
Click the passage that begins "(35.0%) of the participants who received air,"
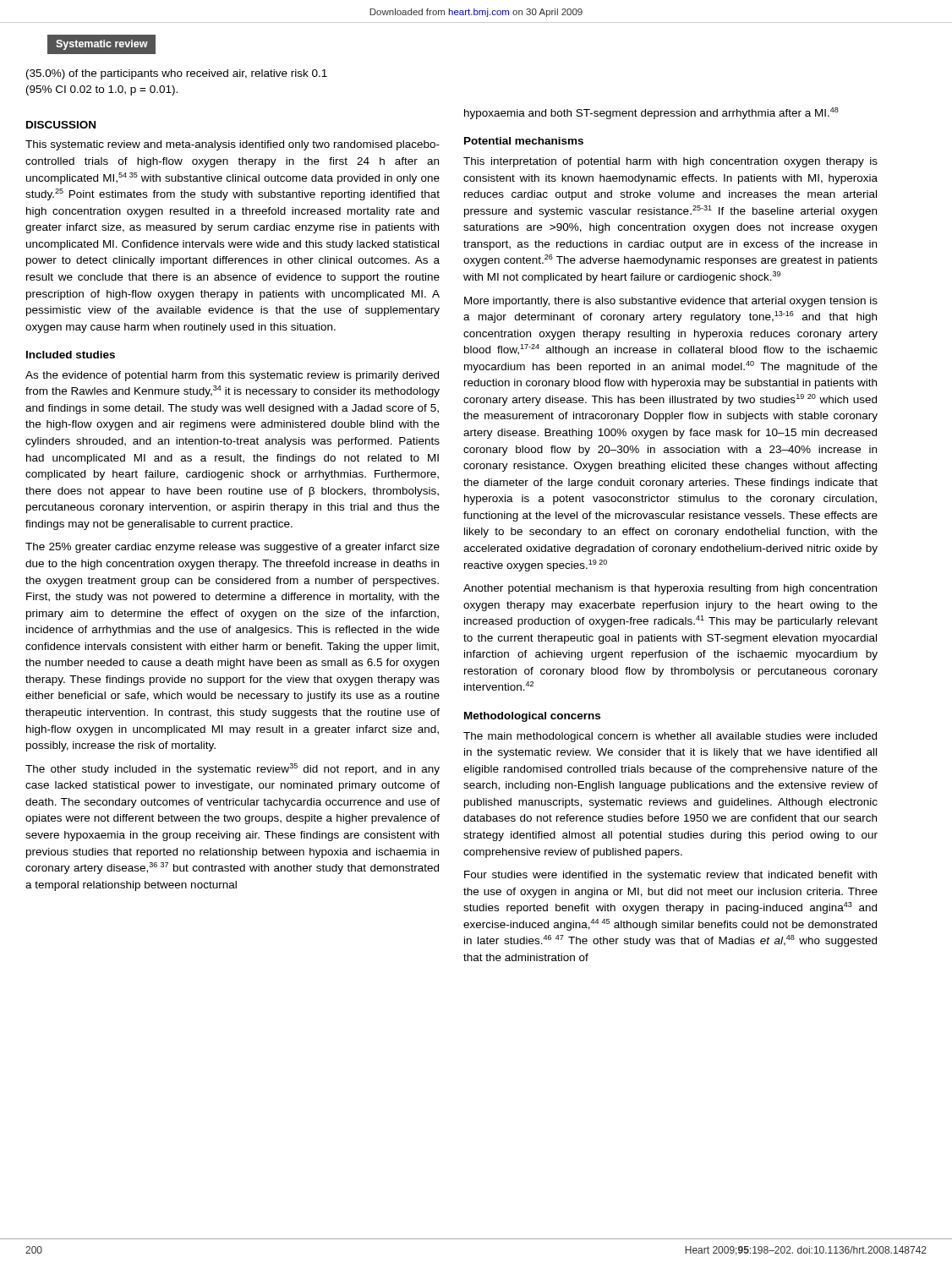click(177, 74)
